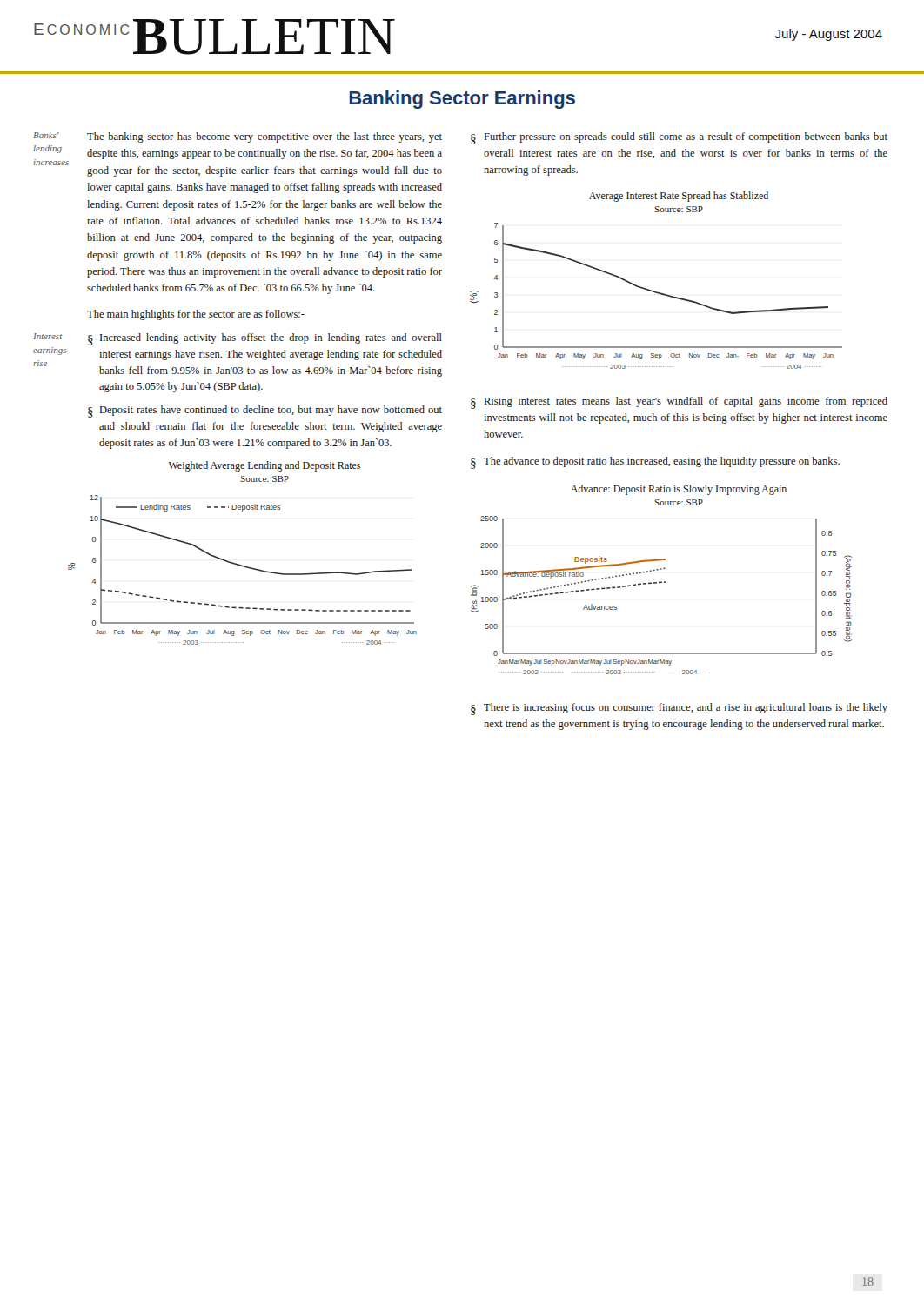Click on the text starting "Banking Sector Earnings"

[462, 98]
